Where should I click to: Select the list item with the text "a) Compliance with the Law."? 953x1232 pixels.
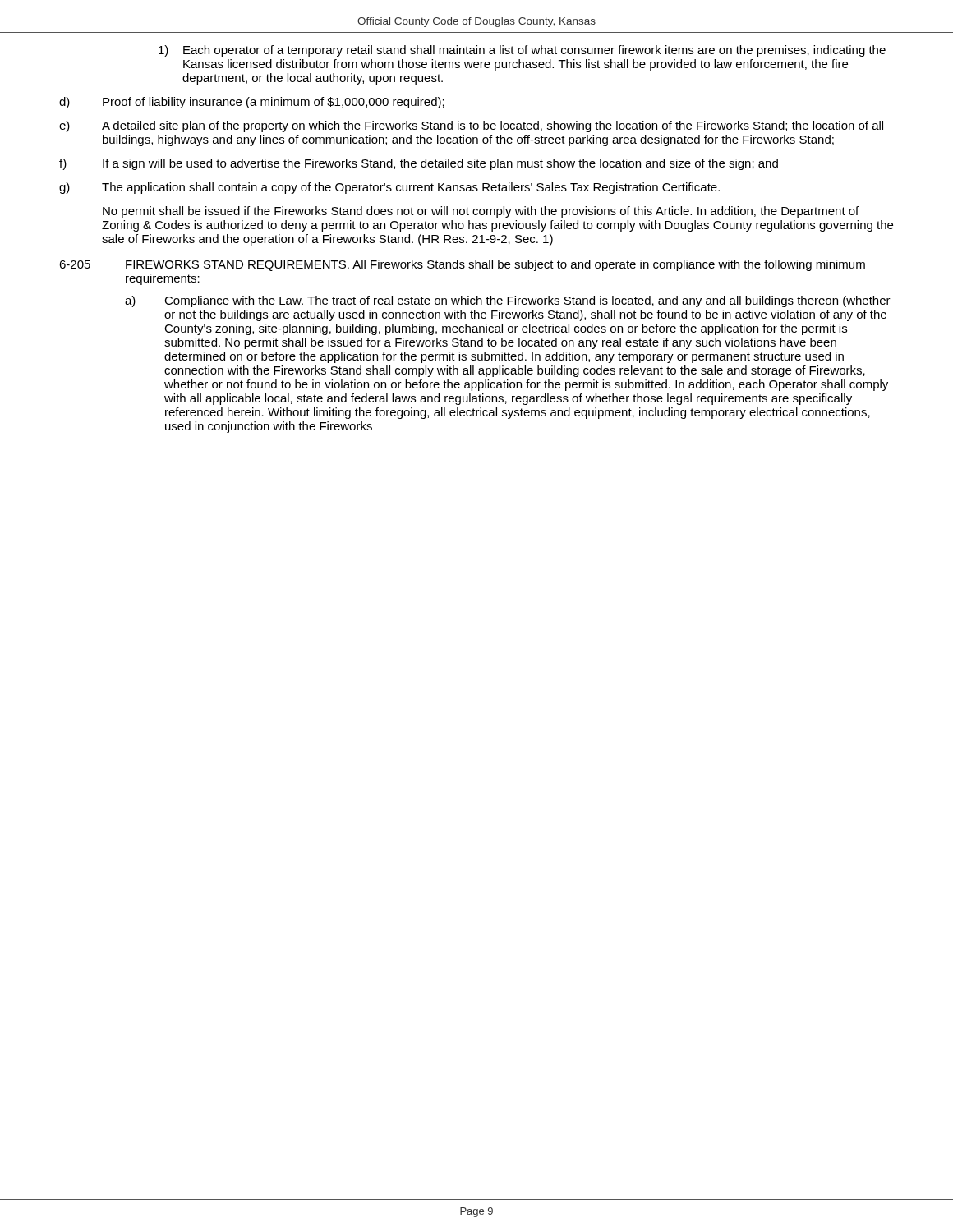pyautogui.click(x=509, y=363)
